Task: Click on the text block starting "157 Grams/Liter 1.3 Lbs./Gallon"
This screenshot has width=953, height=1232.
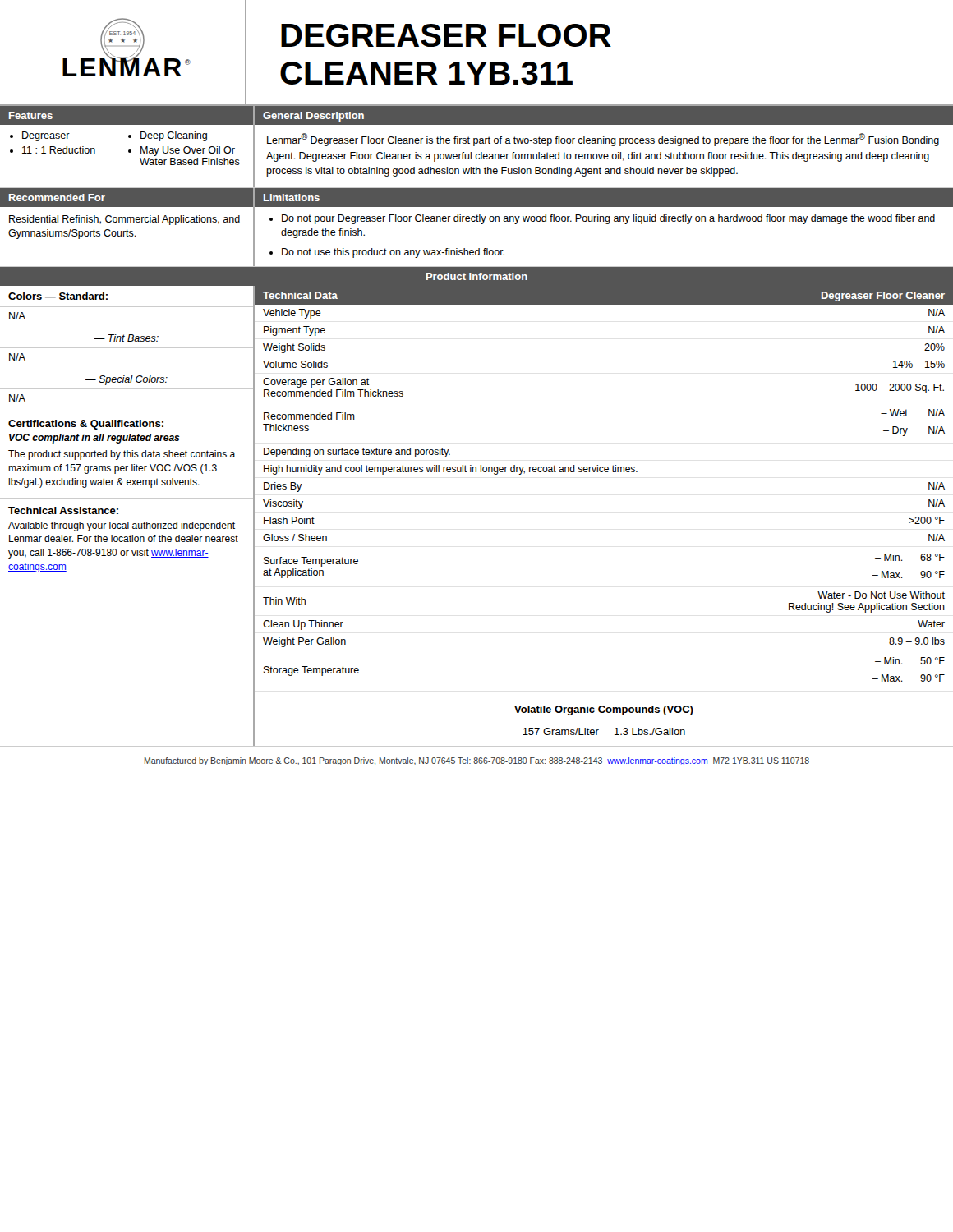Action: [604, 731]
